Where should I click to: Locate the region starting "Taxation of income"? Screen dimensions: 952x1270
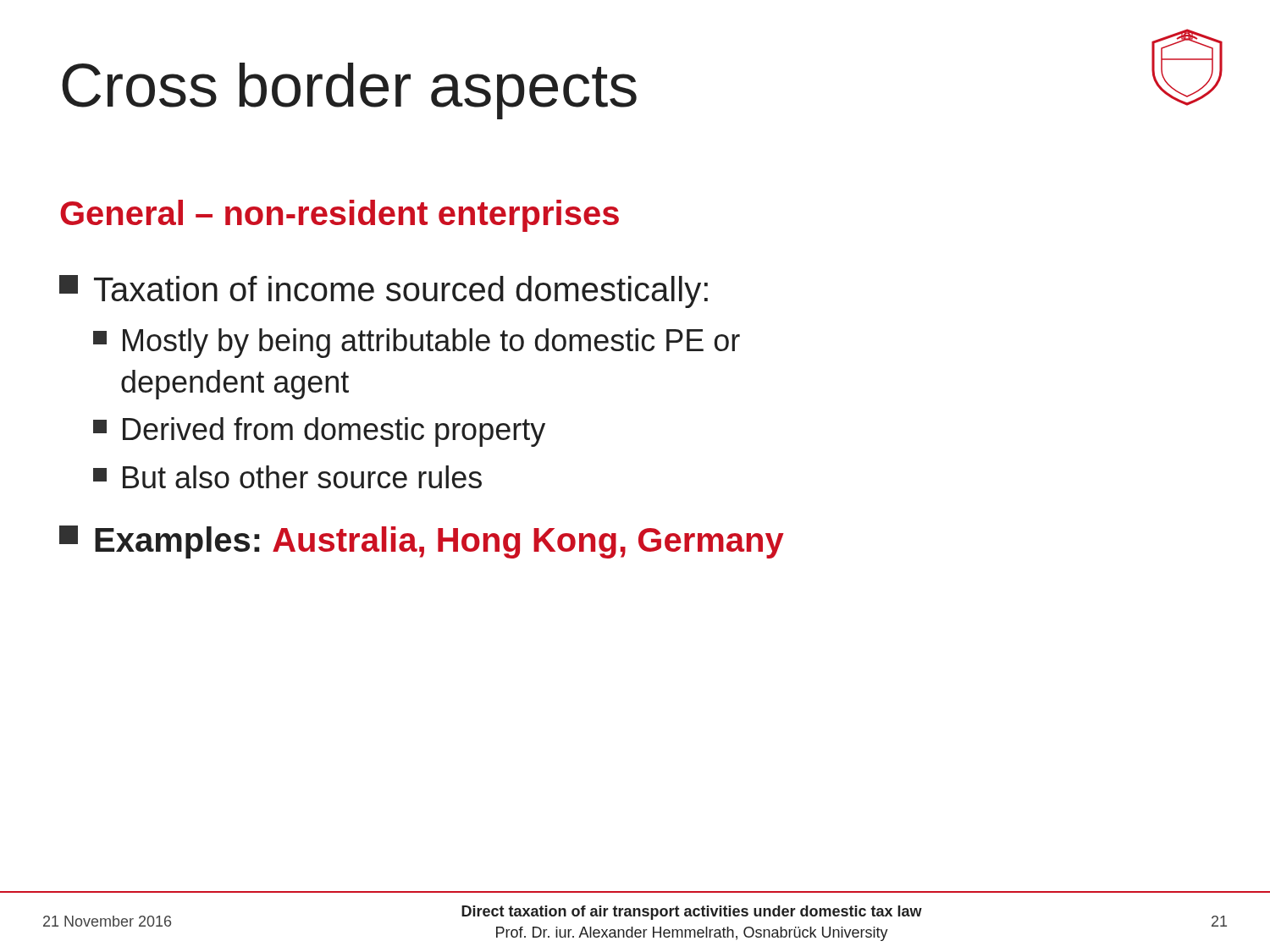pos(385,289)
